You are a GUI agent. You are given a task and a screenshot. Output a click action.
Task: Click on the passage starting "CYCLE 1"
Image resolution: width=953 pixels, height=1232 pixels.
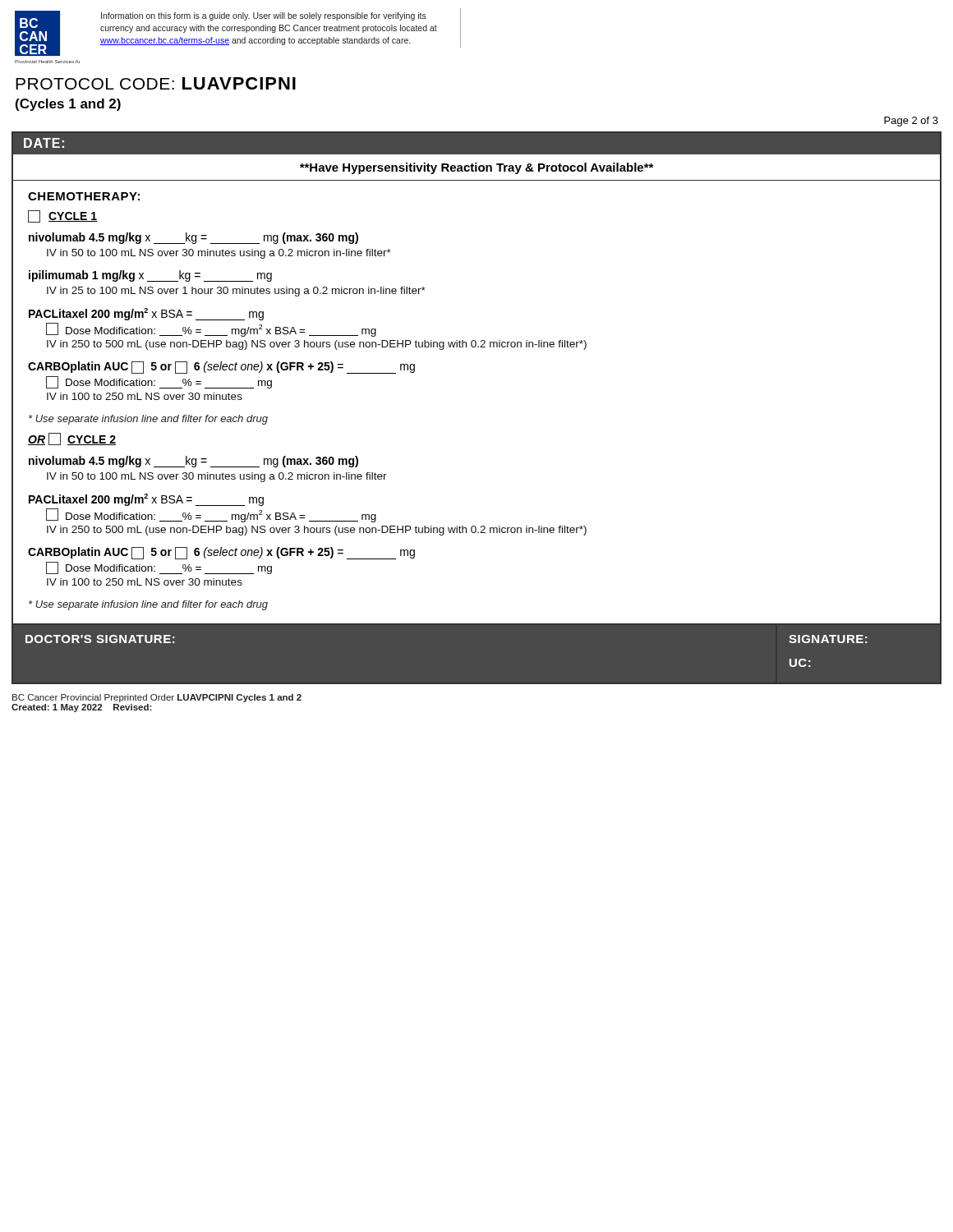[x=62, y=216]
